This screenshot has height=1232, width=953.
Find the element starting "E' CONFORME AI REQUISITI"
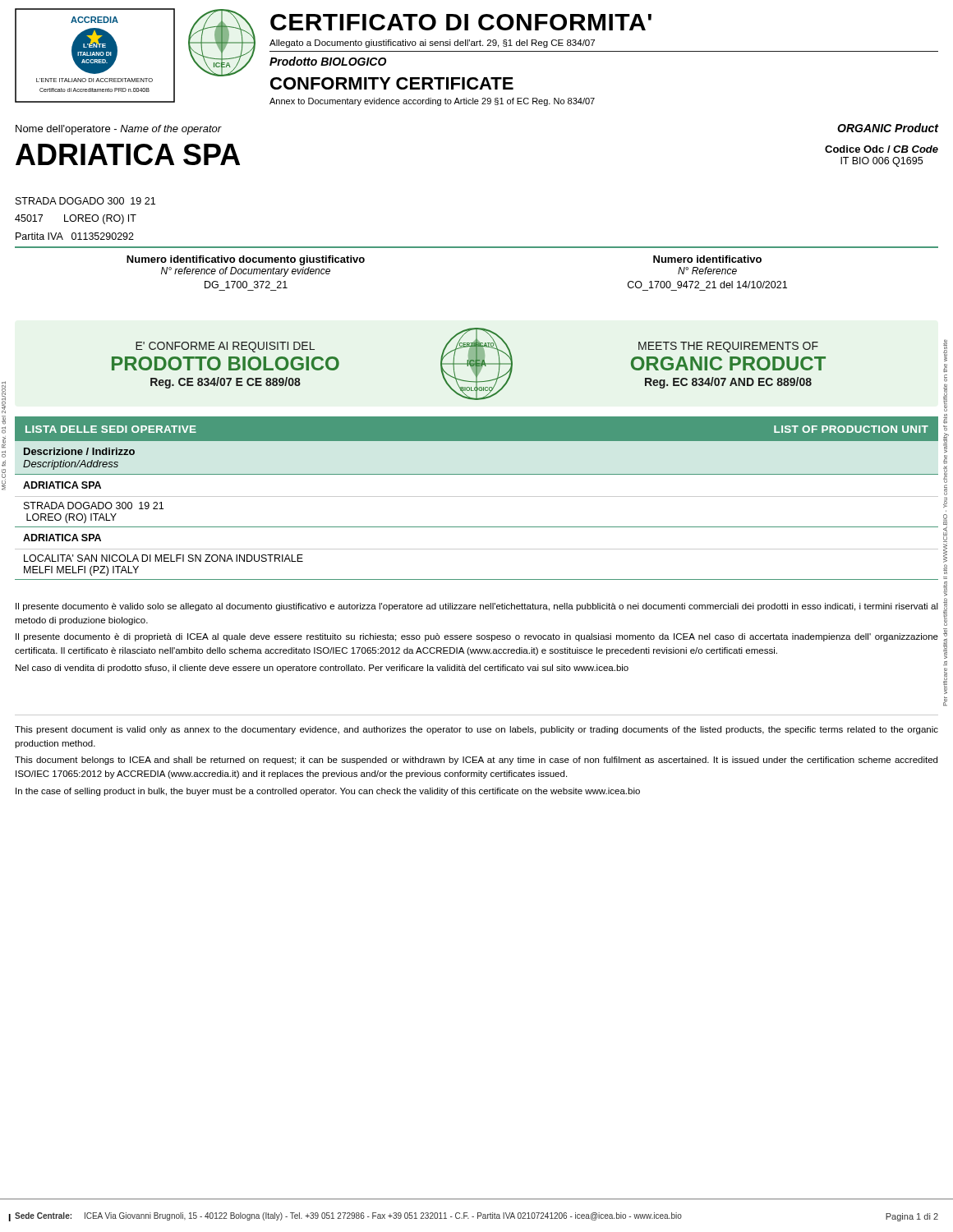click(x=476, y=363)
